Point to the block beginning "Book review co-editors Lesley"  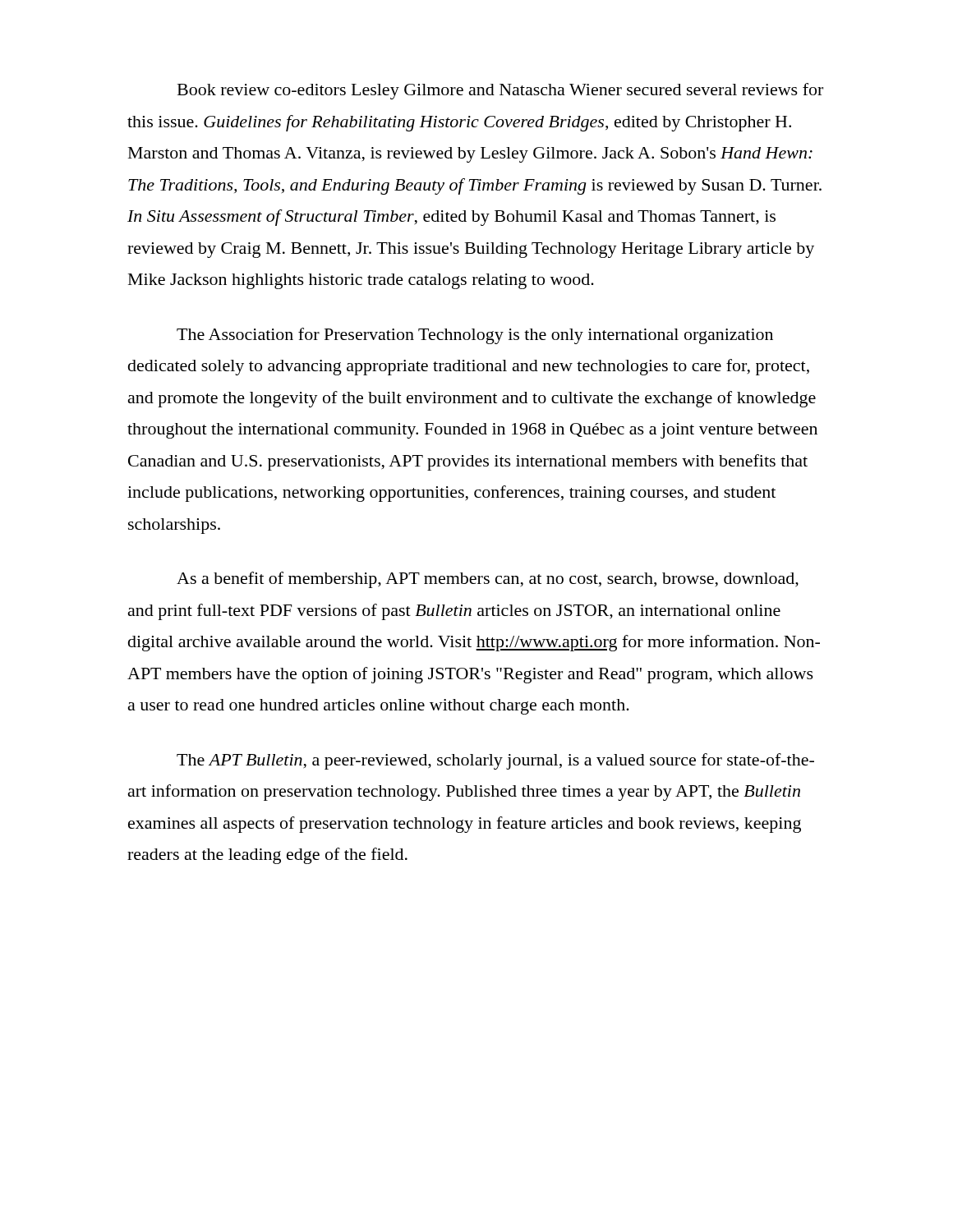tap(476, 185)
